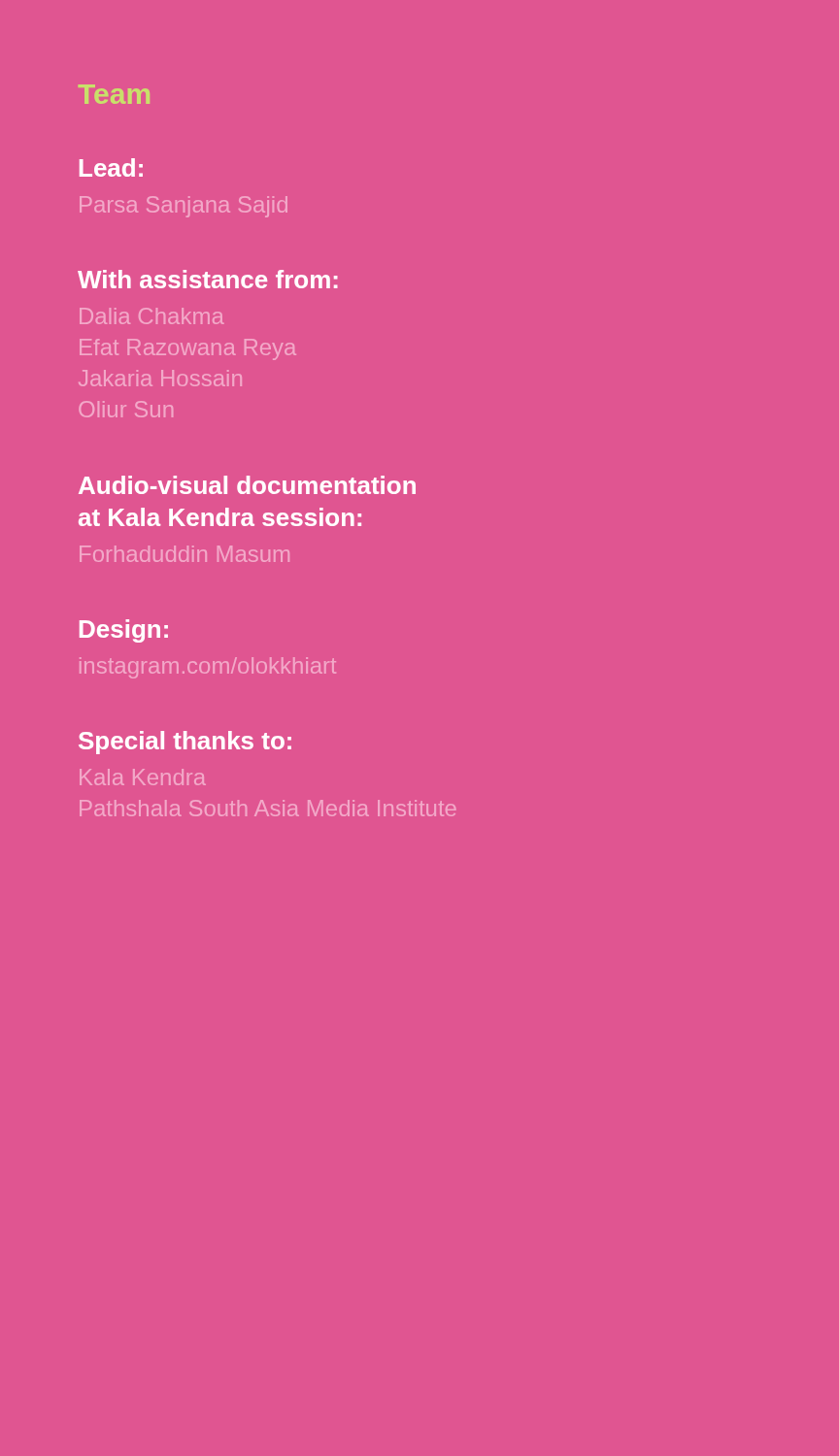Locate the list item that says "Pathshala South Asia Media Institute"
Image resolution: width=839 pixels, height=1456 pixels.
458,809
